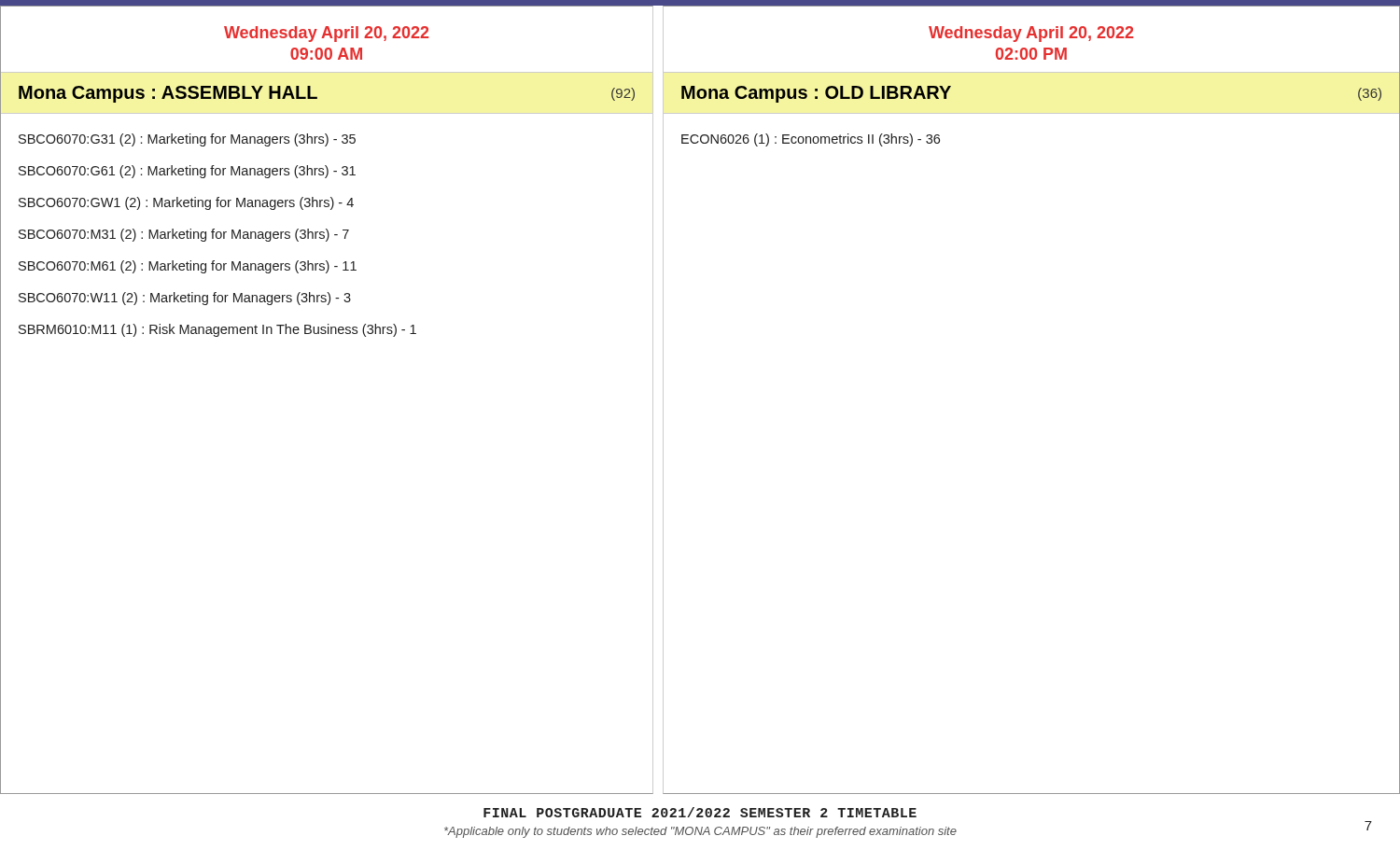Screen dimensions: 850x1400
Task: Where is the passage that starts "SBCO6070:M61 (2) : Marketing for Managers (3hrs)"?
Action: tap(187, 266)
